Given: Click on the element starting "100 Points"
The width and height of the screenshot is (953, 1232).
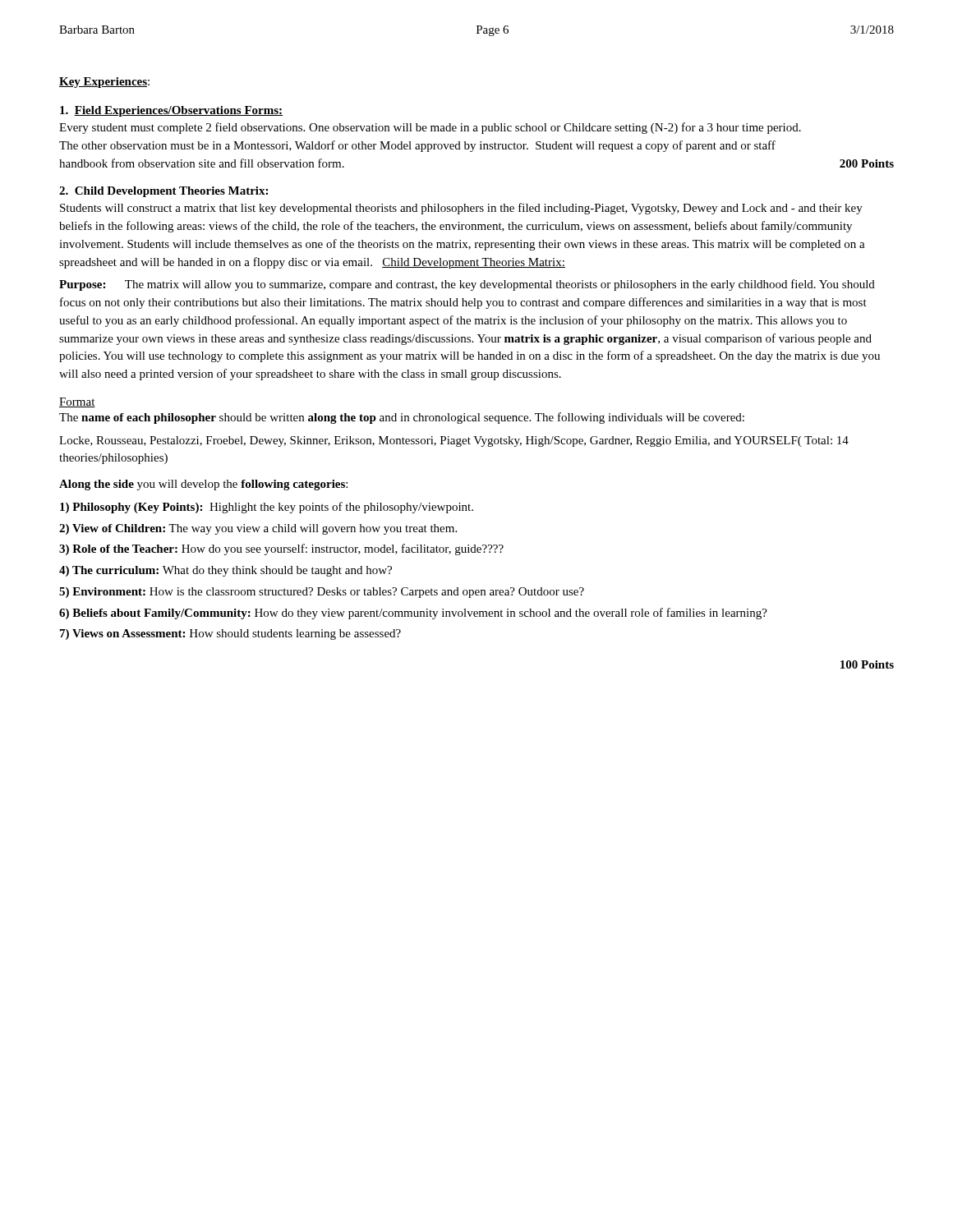Looking at the screenshot, I should tap(867, 664).
